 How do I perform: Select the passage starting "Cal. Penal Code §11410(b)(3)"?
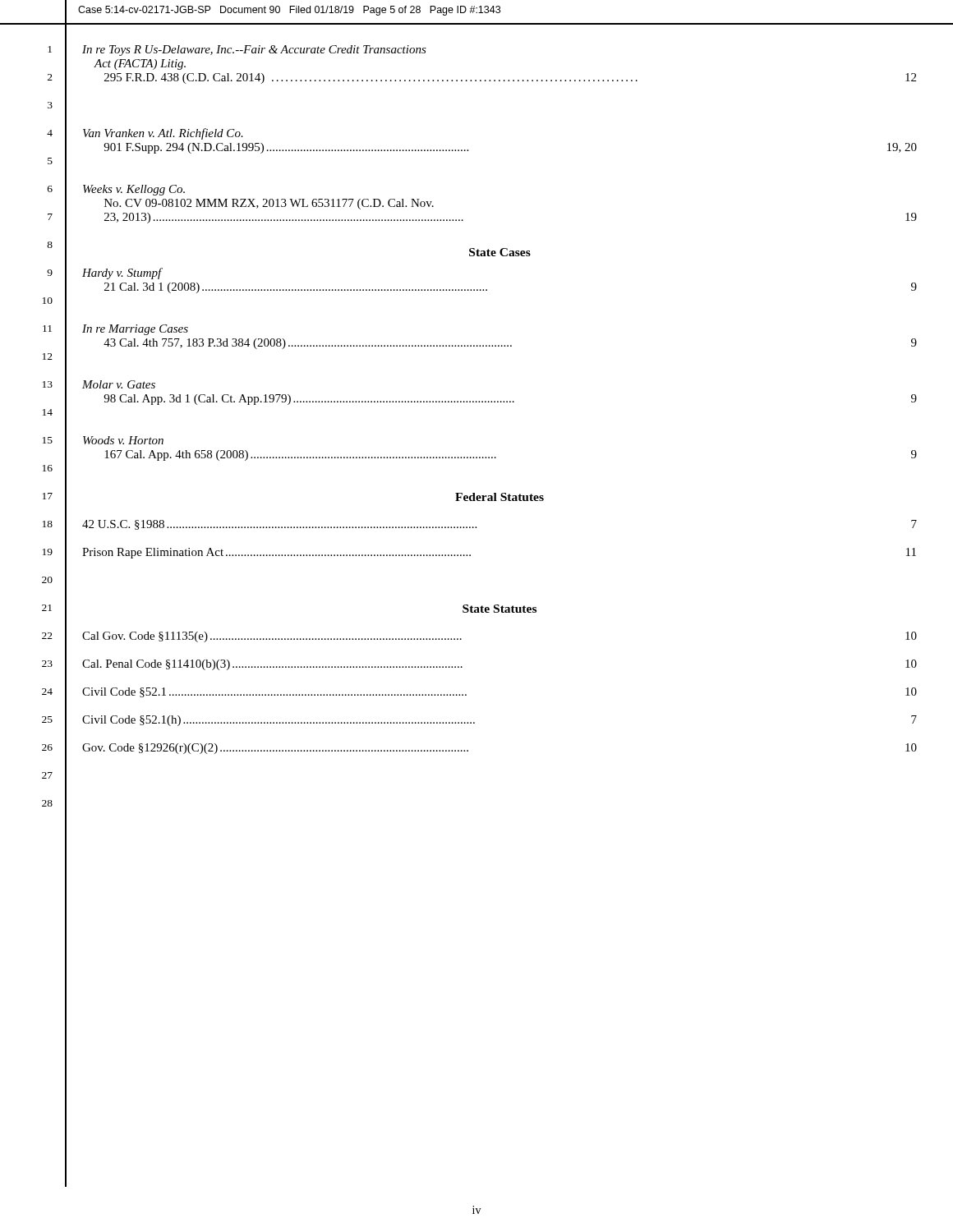[x=159, y=665]
